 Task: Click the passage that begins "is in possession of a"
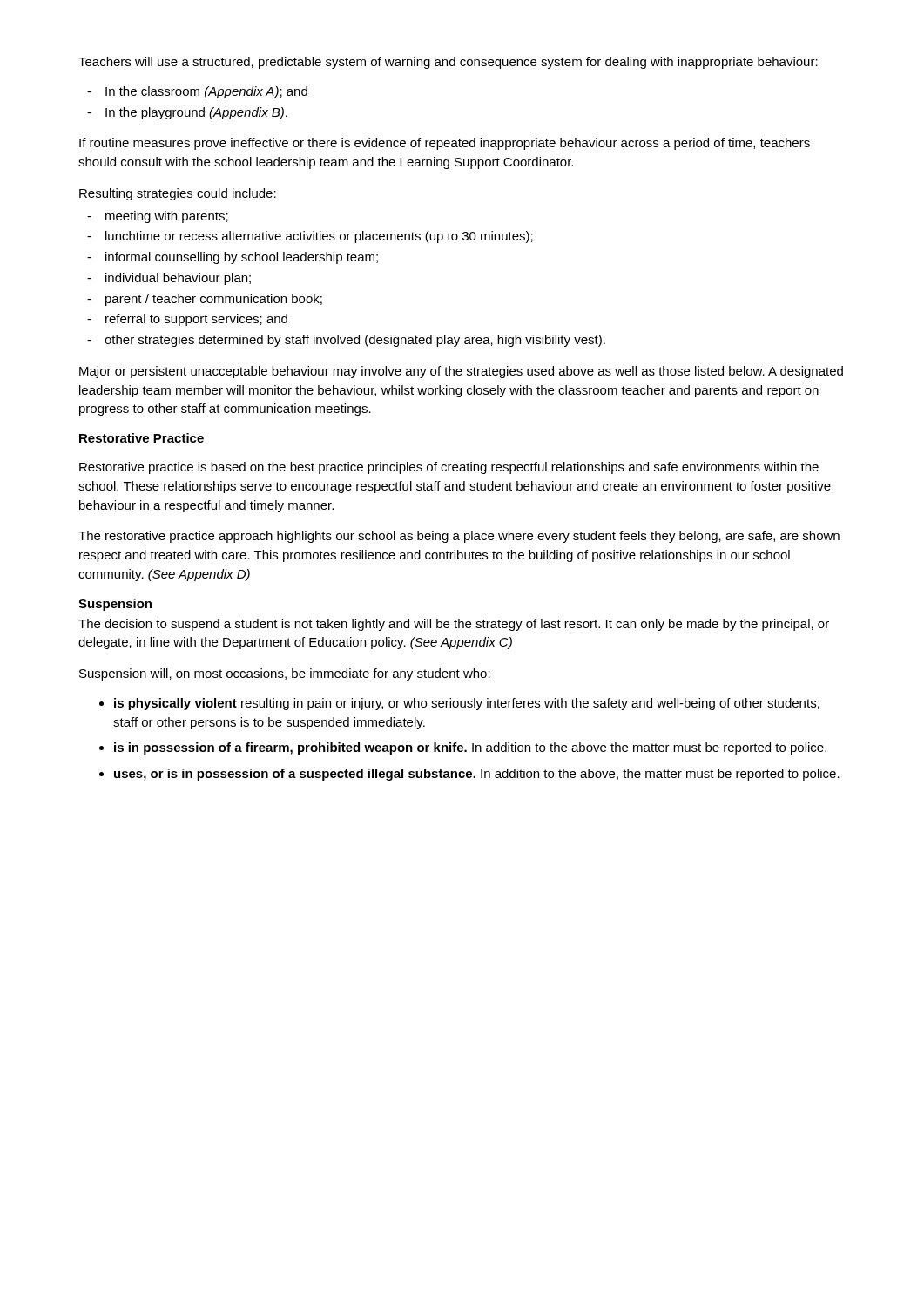470,747
